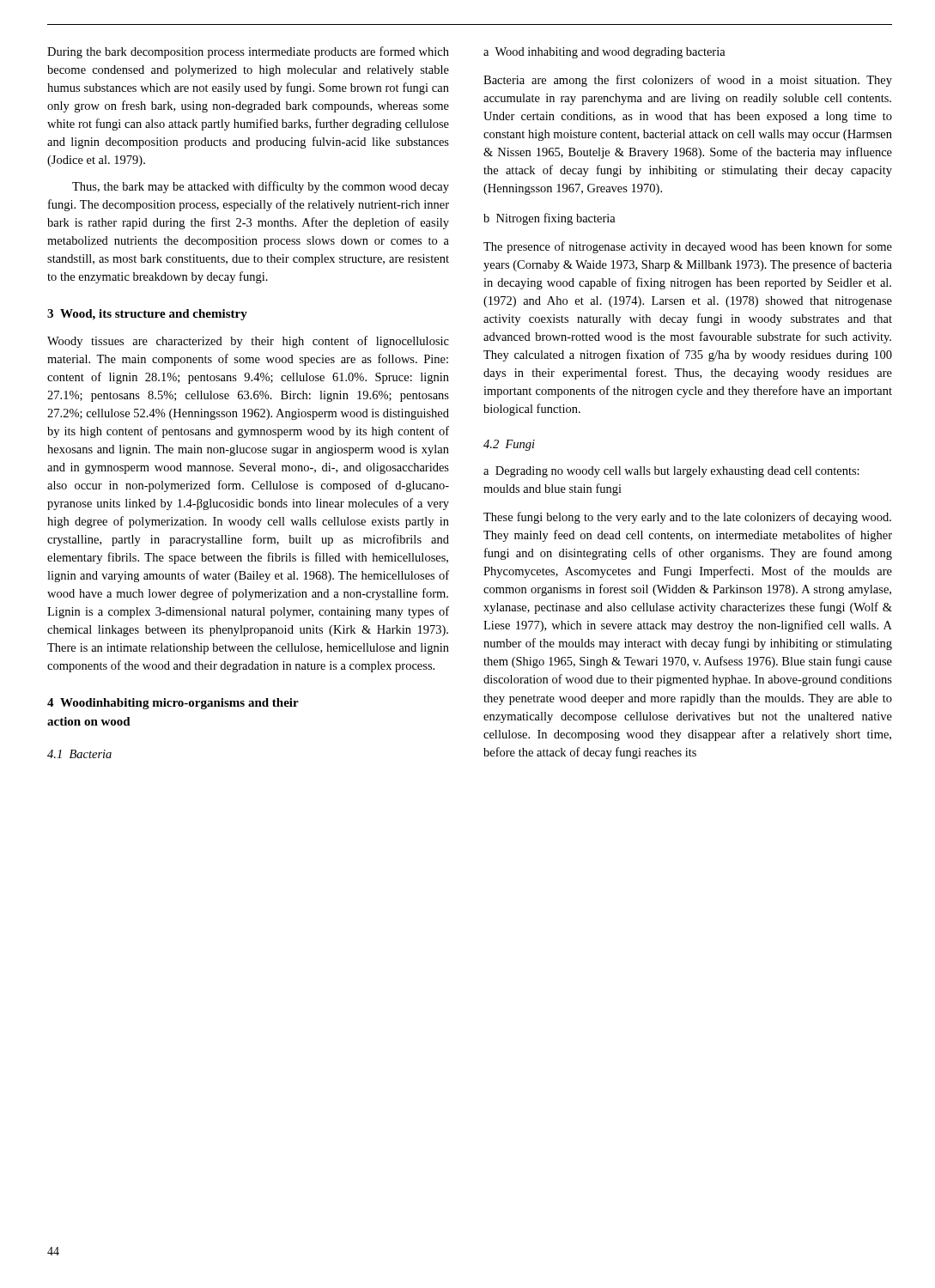The height and width of the screenshot is (1288, 935).
Task: Click on the element starting "Woody tissues are characterized by their high content"
Action: [248, 503]
